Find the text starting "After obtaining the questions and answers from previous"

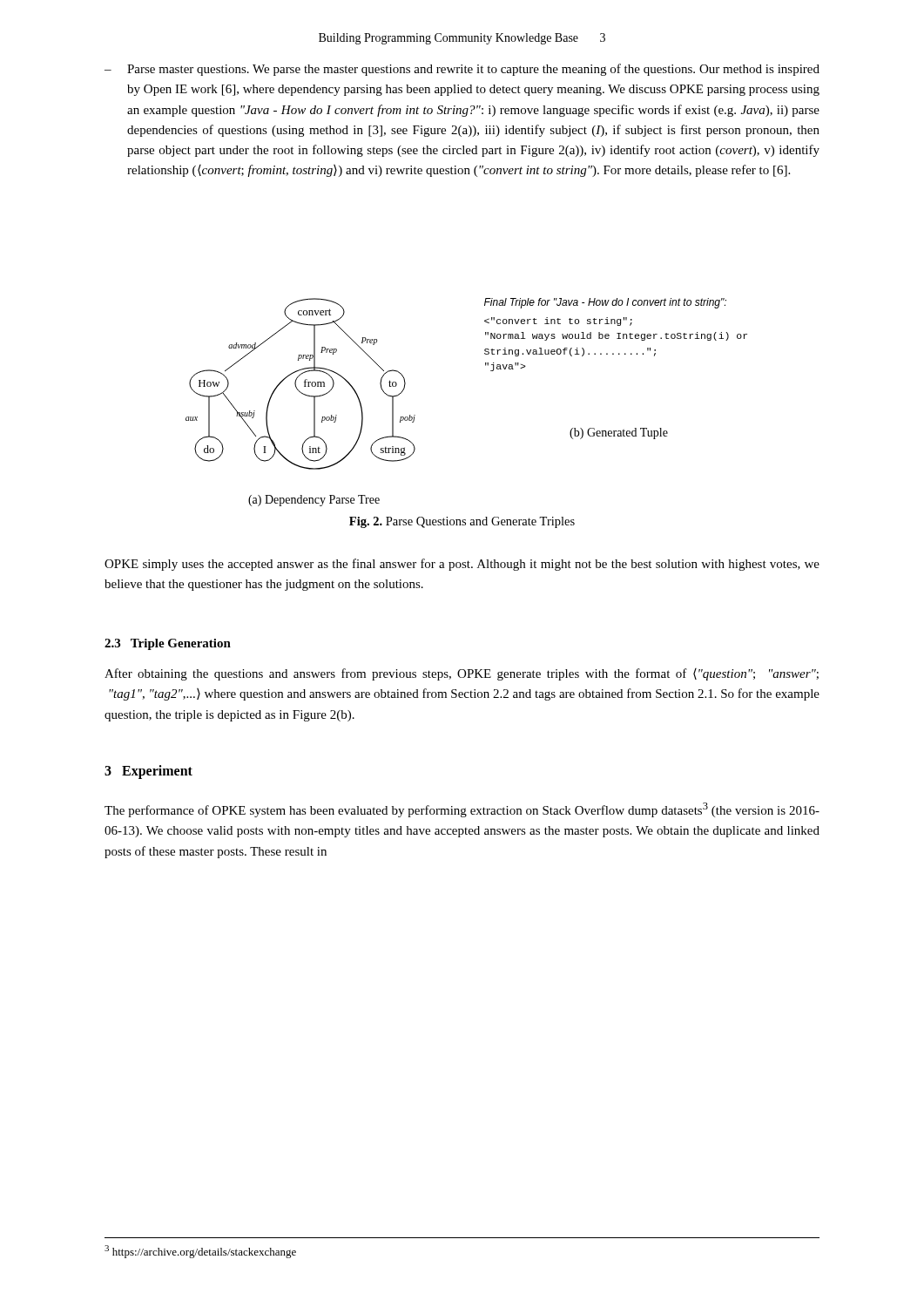[x=462, y=694]
